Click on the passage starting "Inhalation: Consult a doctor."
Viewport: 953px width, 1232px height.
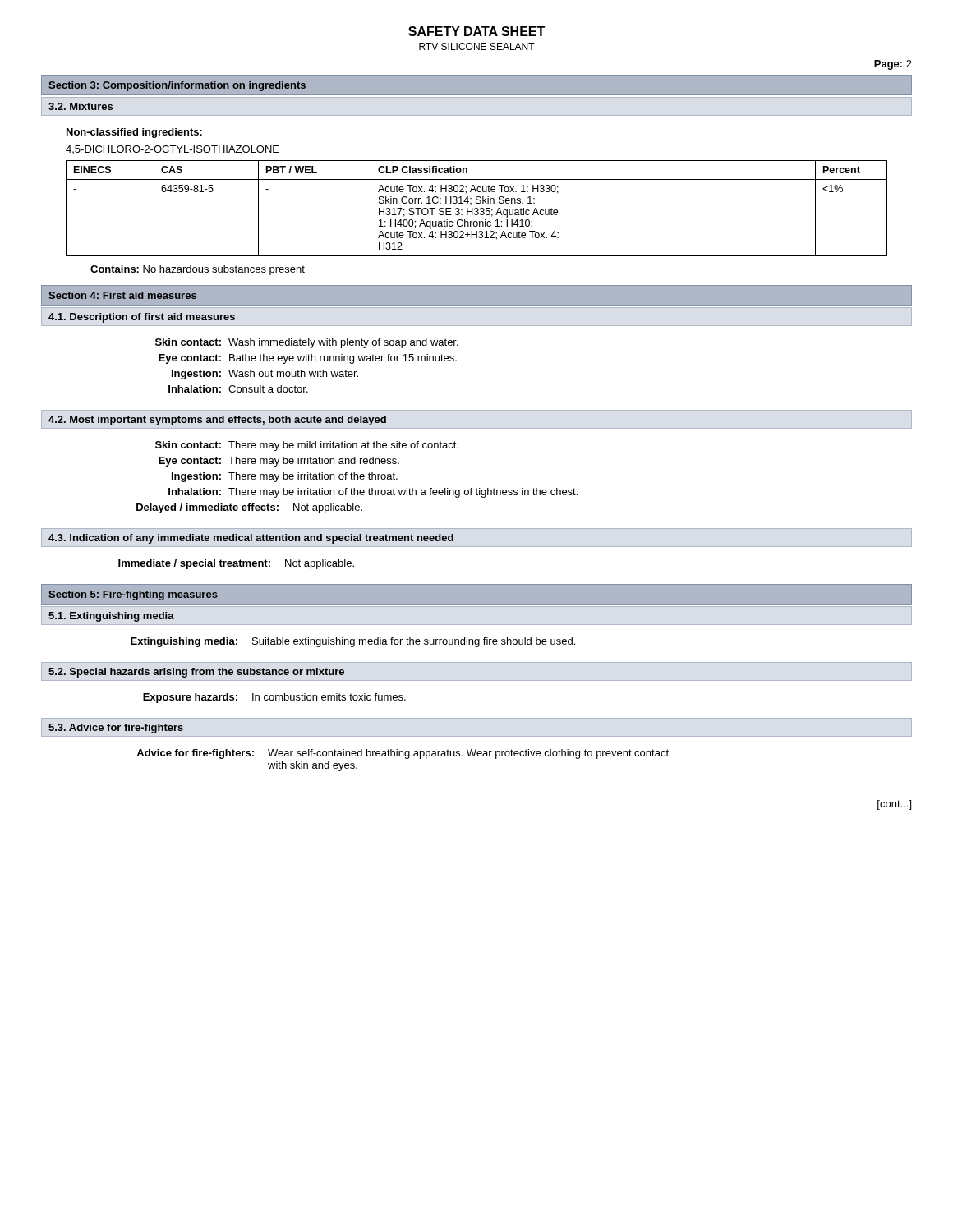click(238, 389)
